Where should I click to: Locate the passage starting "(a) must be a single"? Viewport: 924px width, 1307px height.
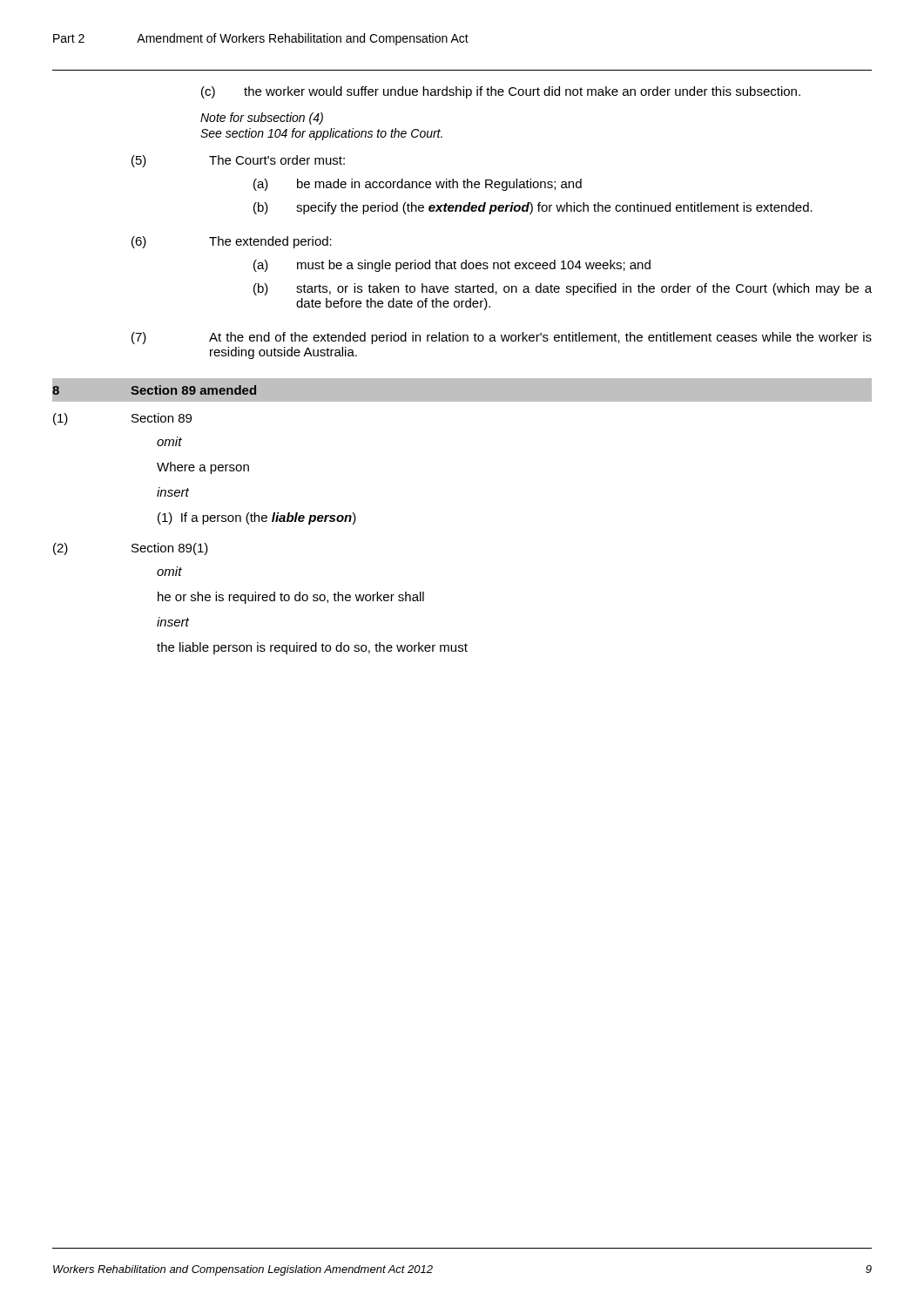[x=562, y=264]
